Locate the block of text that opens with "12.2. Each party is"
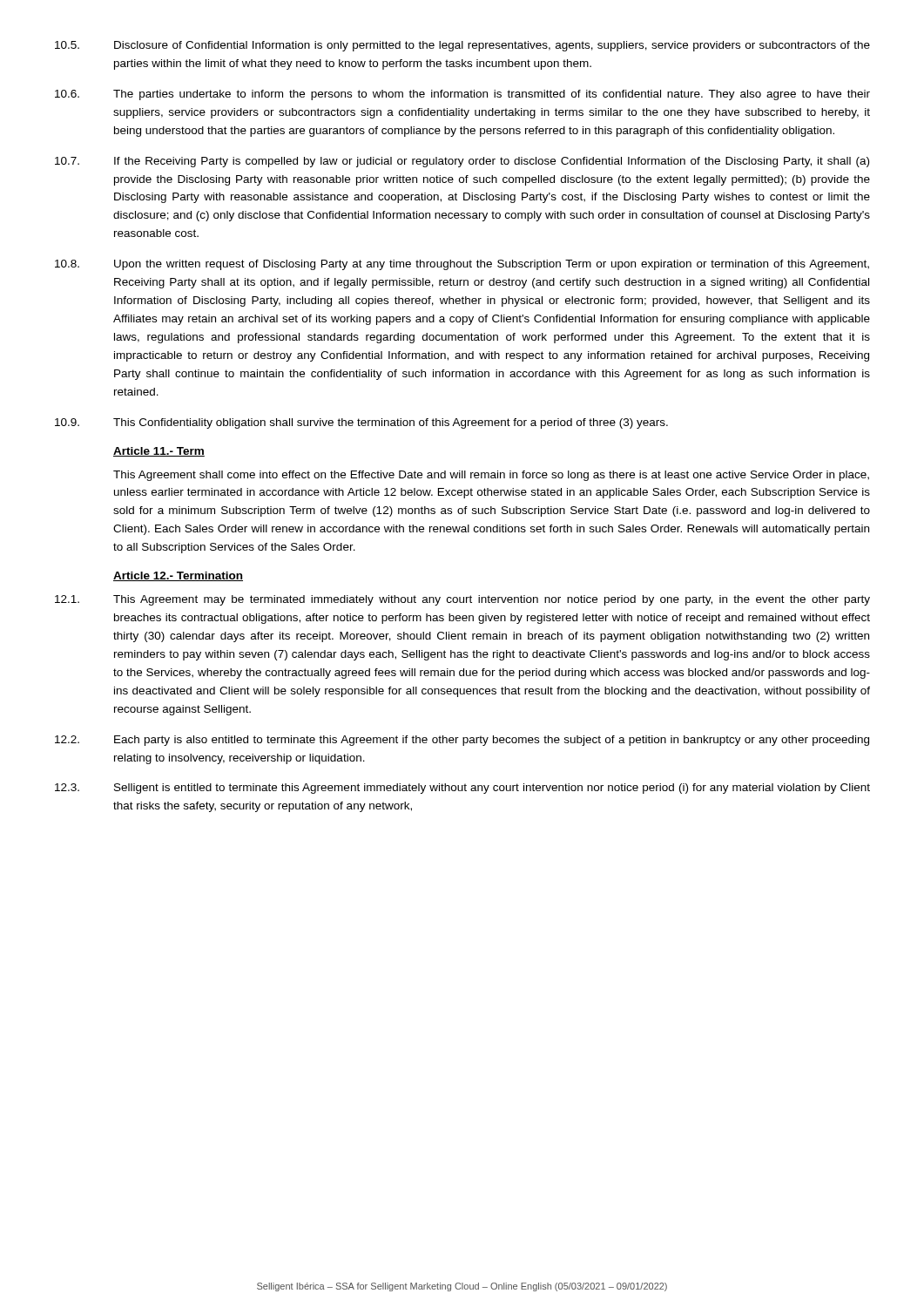The width and height of the screenshot is (924, 1307). click(462, 749)
